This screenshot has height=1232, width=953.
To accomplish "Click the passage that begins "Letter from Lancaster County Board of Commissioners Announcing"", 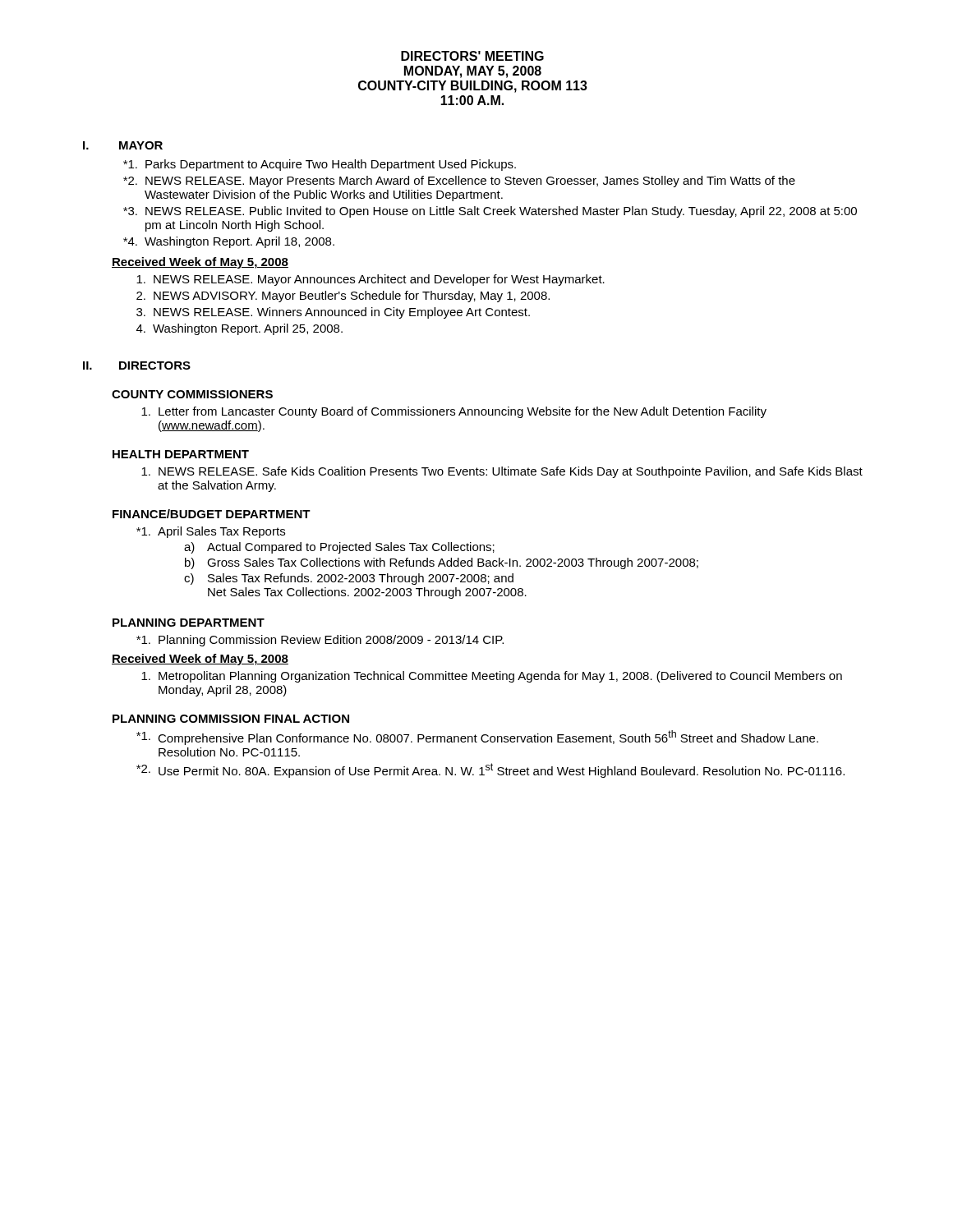I will click(497, 418).
